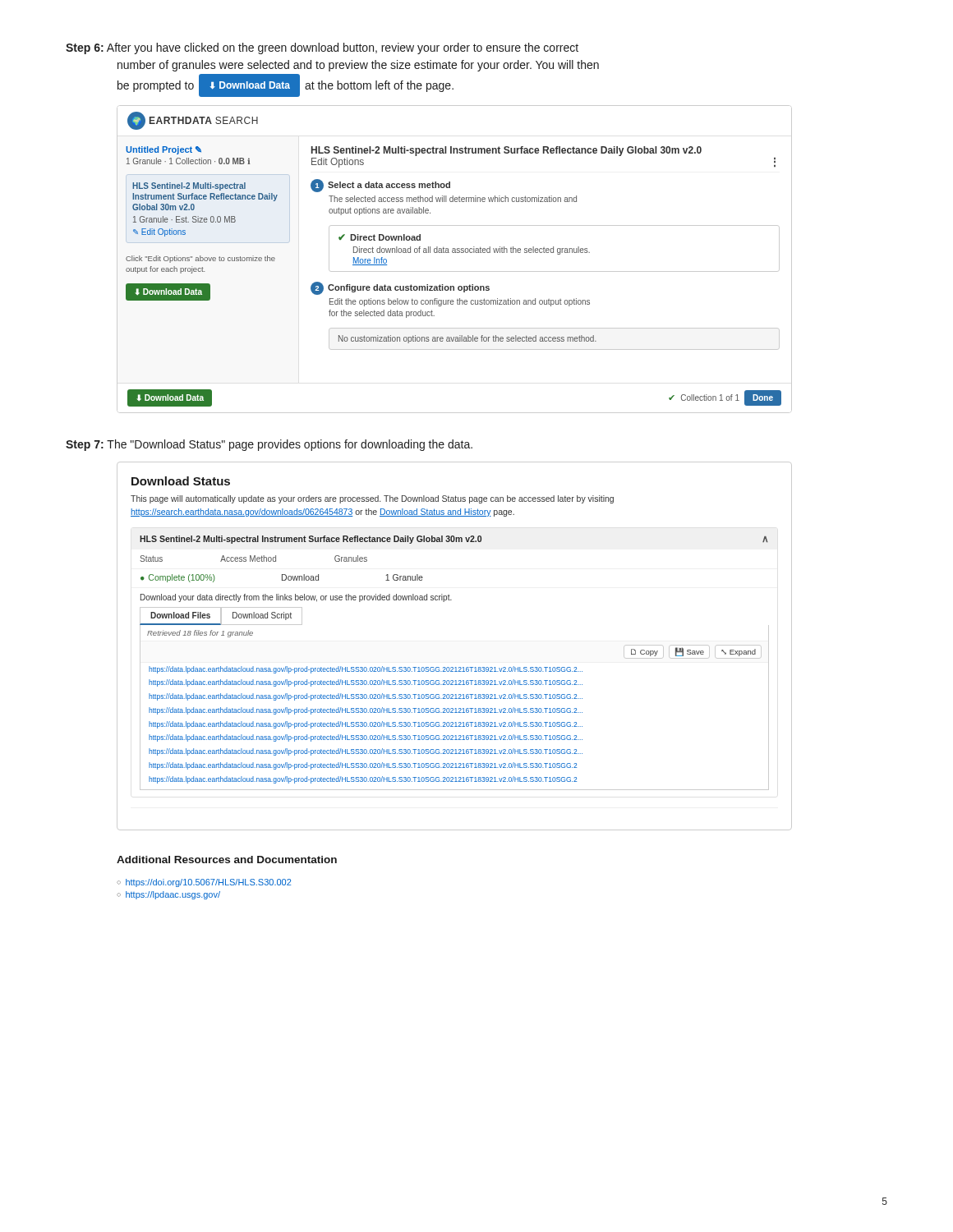Find the text block with the text "Step 7: The "Download Status" page provides options"
Image resolution: width=953 pixels, height=1232 pixels.
click(270, 444)
